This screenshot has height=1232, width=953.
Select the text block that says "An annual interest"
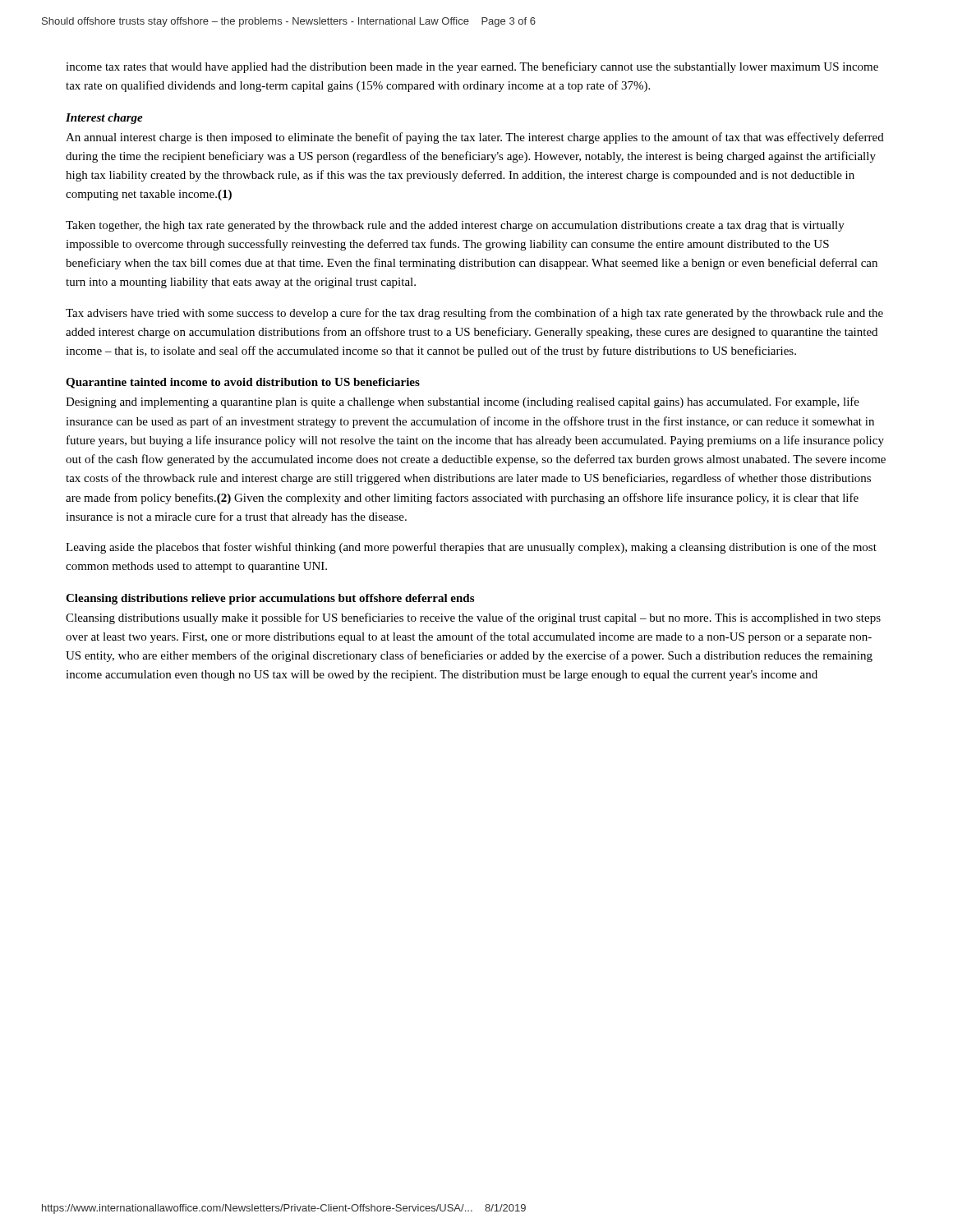tap(475, 165)
